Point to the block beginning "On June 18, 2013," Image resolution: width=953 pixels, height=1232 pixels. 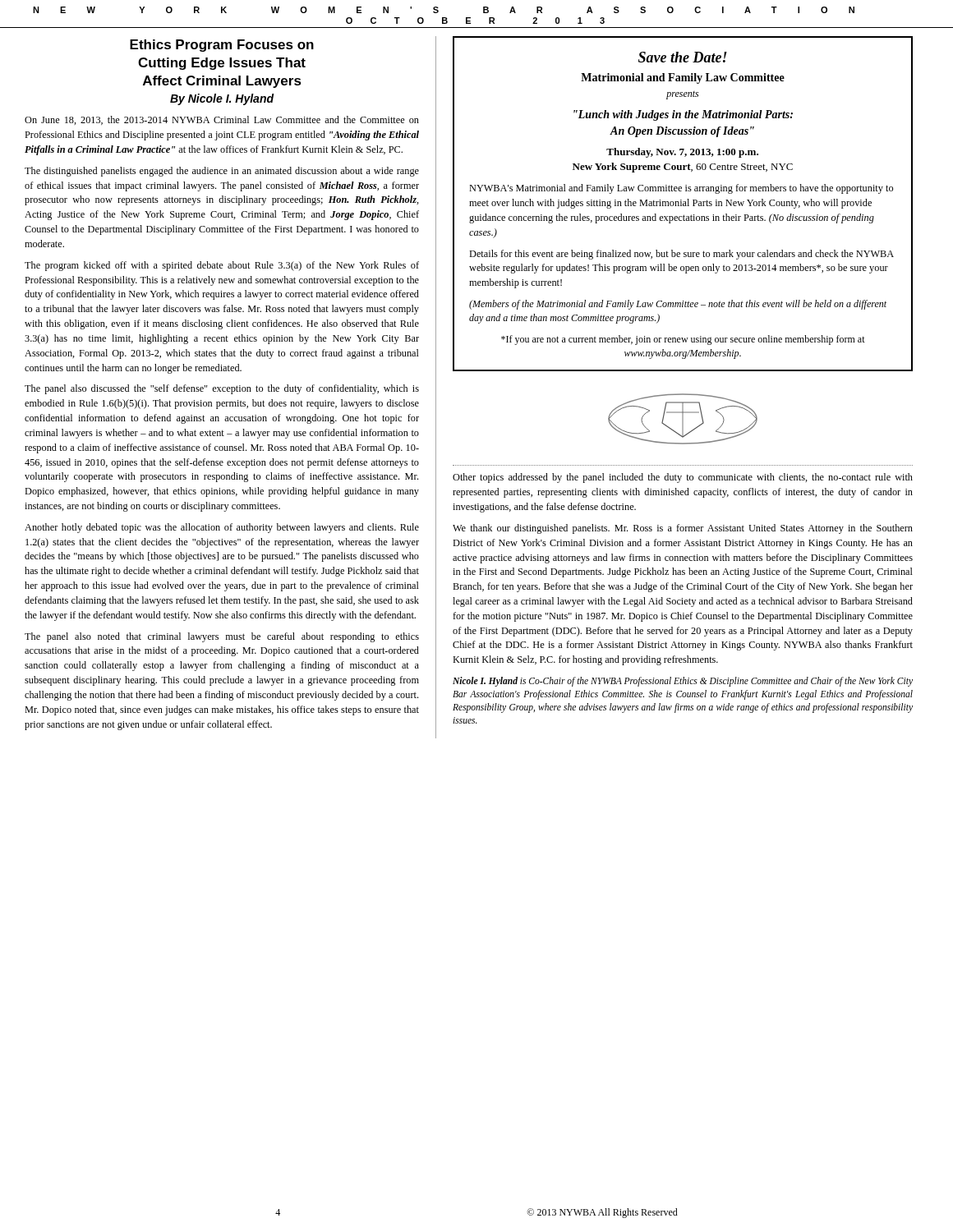point(222,135)
